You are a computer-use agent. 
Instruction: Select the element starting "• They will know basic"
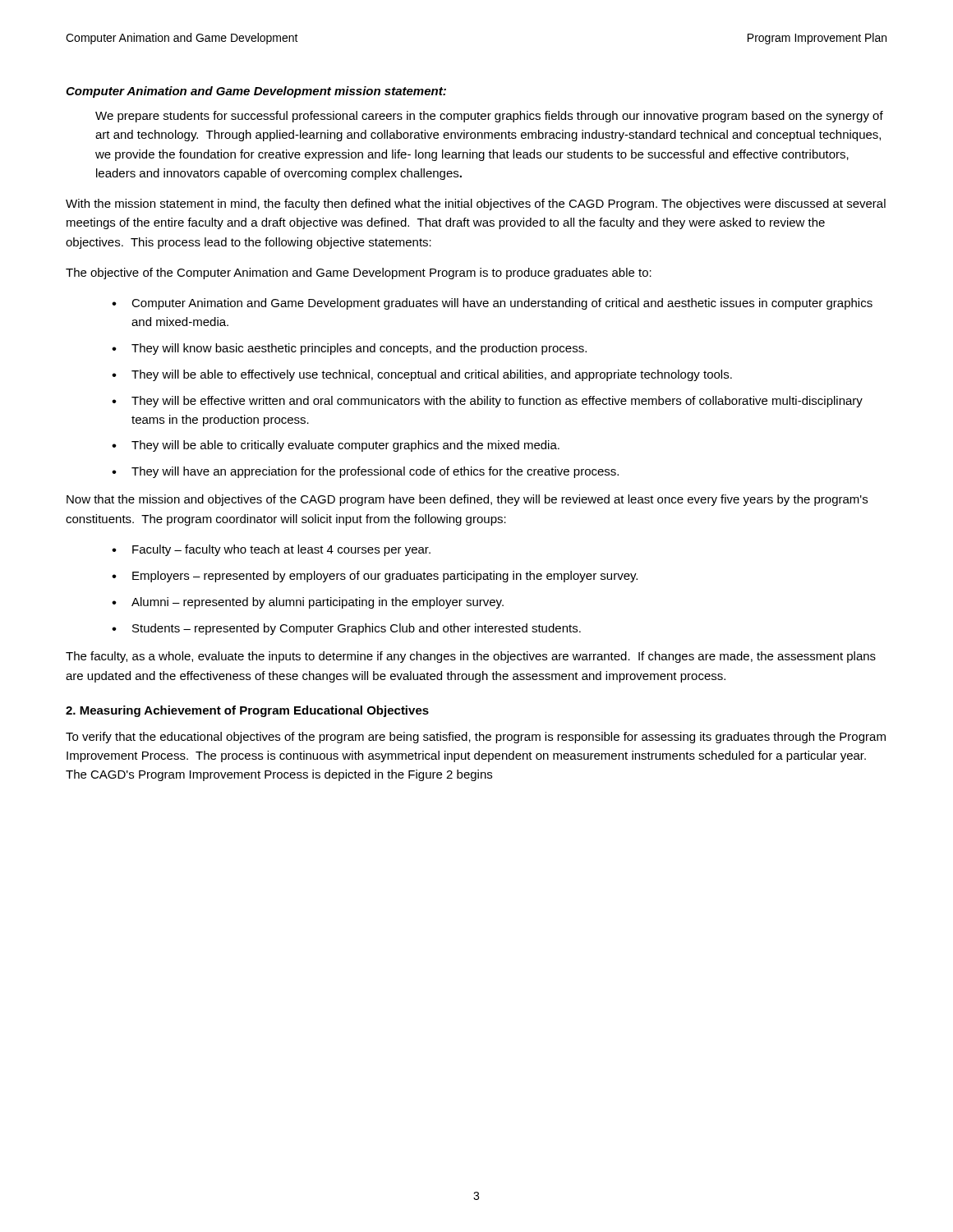pyautogui.click(x=499, y=348)
